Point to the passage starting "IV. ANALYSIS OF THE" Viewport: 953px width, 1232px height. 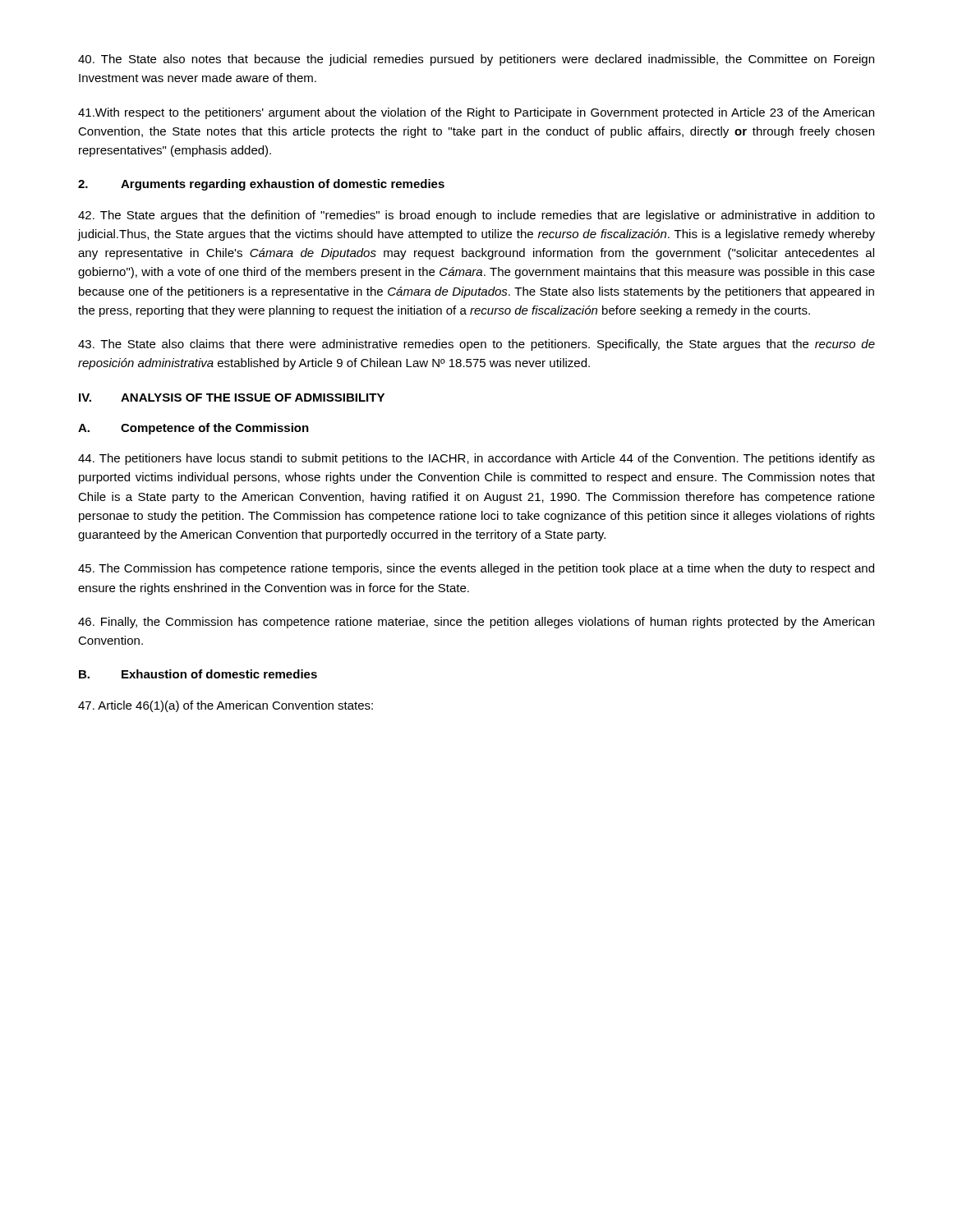tap(232, 398)
